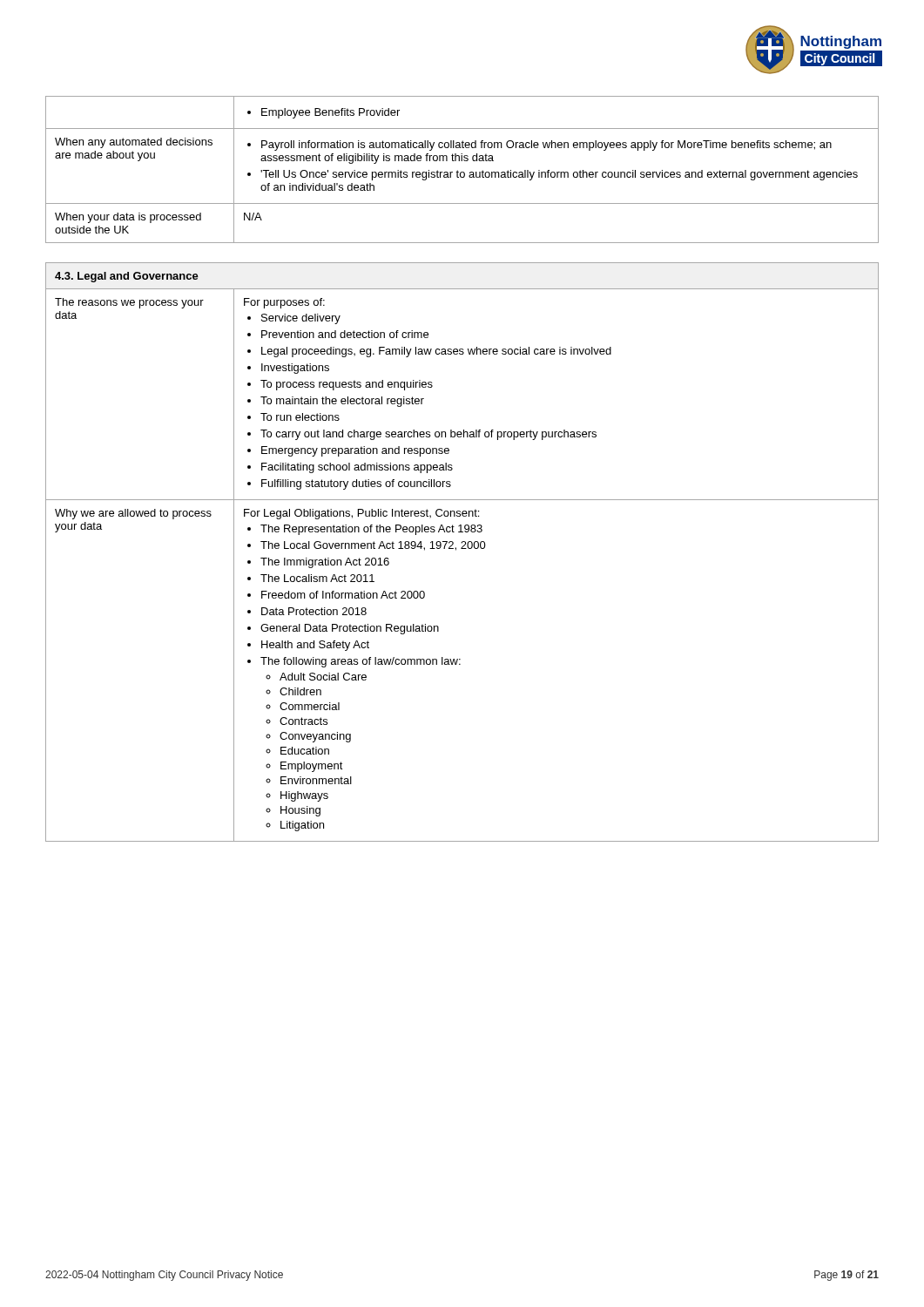Click on the table containing "Employee Benefits Provider"
The width and height of the screenshot is (924, 1307).
462,169
